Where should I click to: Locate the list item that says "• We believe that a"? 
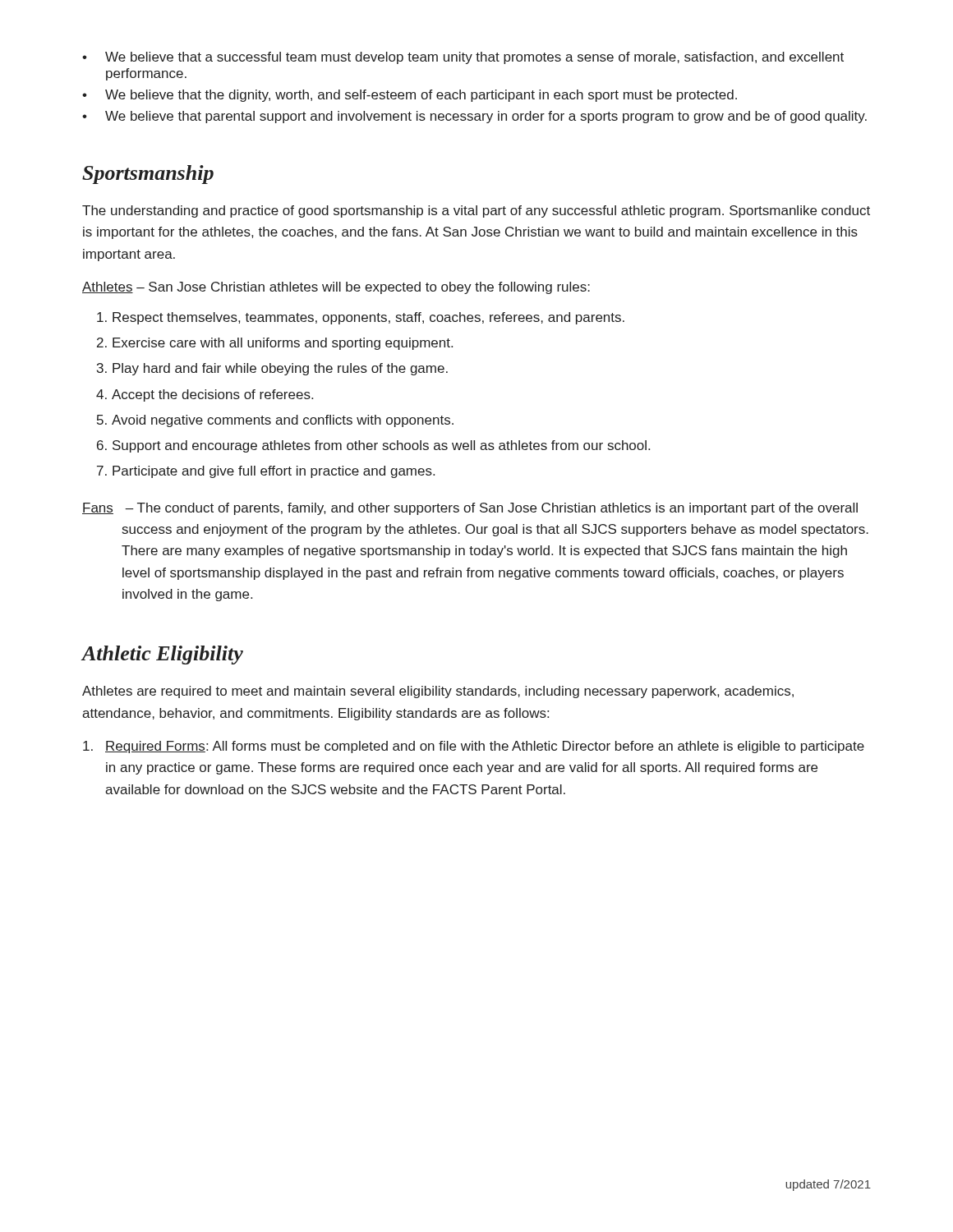[476, 66]
